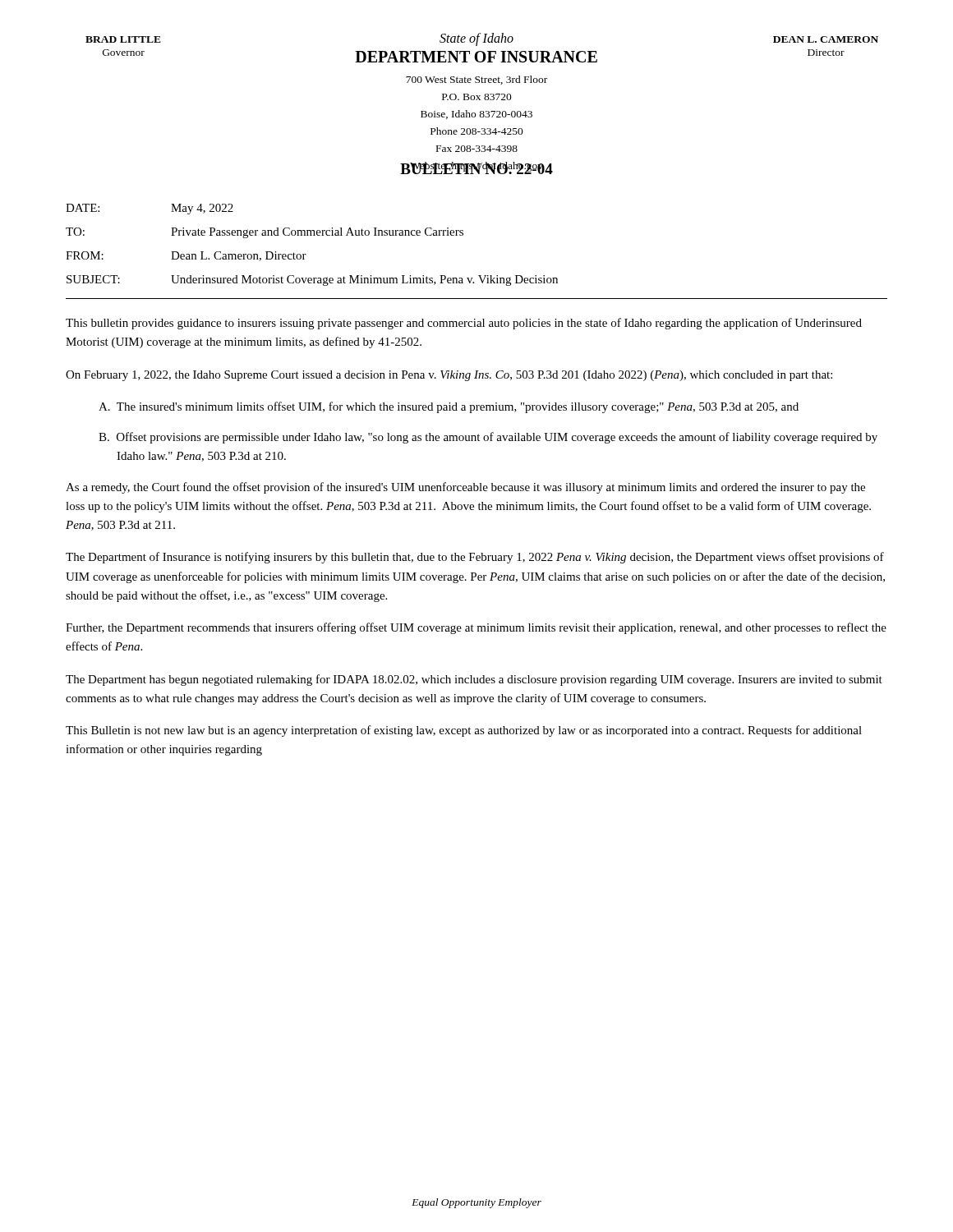Viewport: 953px width, 1232px height.
Task: Locate the block of text that opens with "A. The insured's minimum limits offset UIM,"
Action: click(449, 406)
